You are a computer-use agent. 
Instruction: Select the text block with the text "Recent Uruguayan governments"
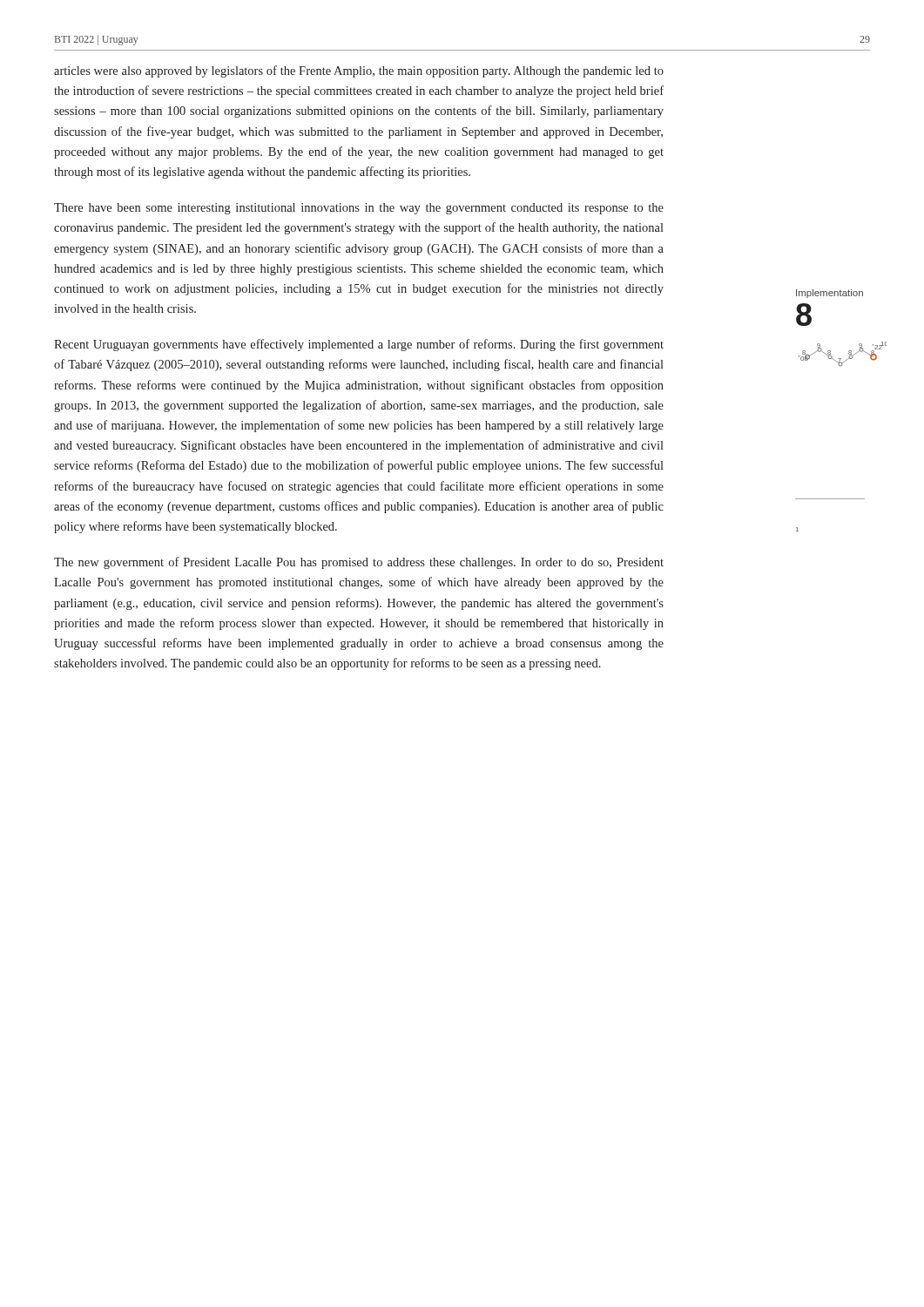[359, 436]
